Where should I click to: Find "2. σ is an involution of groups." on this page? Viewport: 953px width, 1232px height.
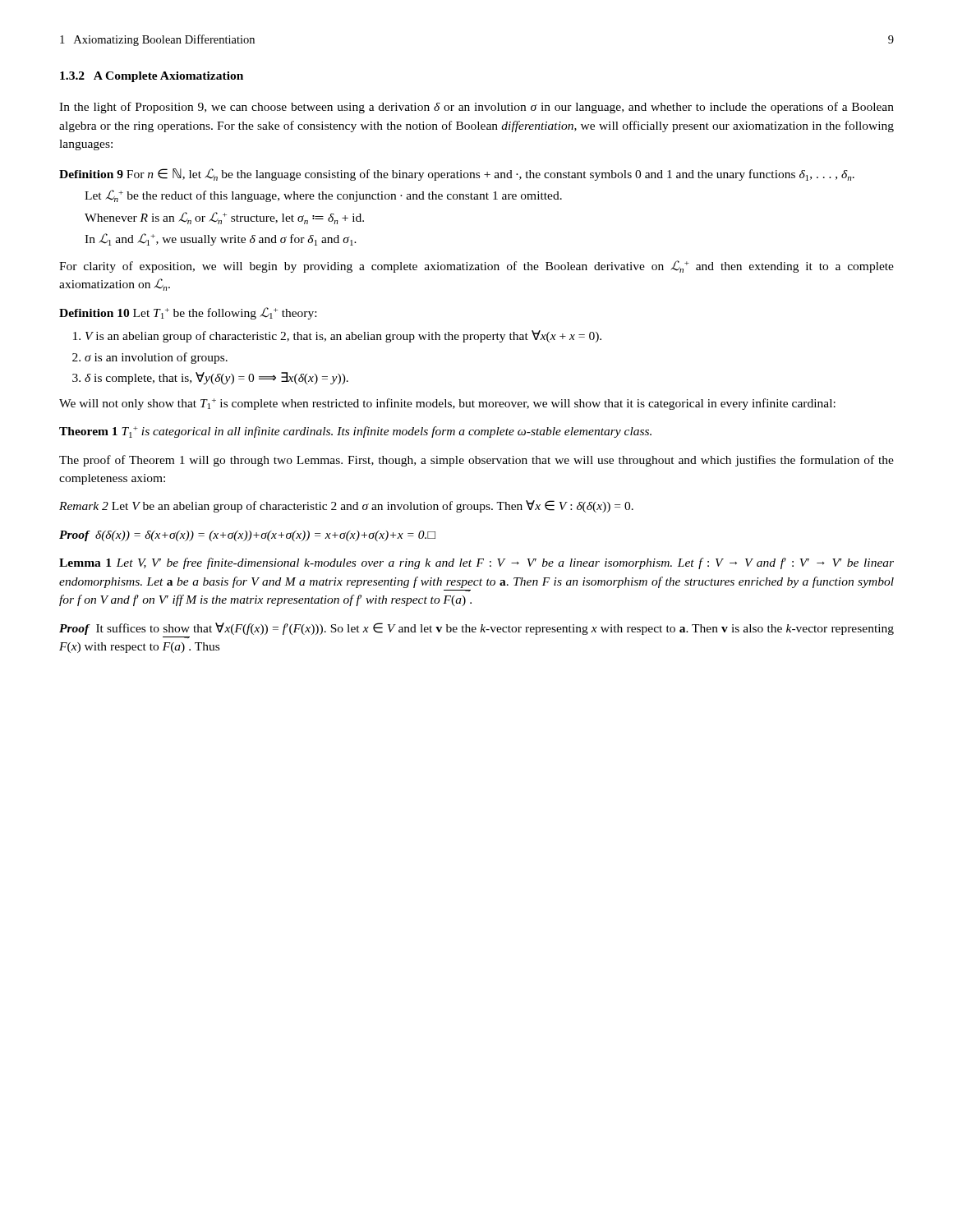pos(150,357)
